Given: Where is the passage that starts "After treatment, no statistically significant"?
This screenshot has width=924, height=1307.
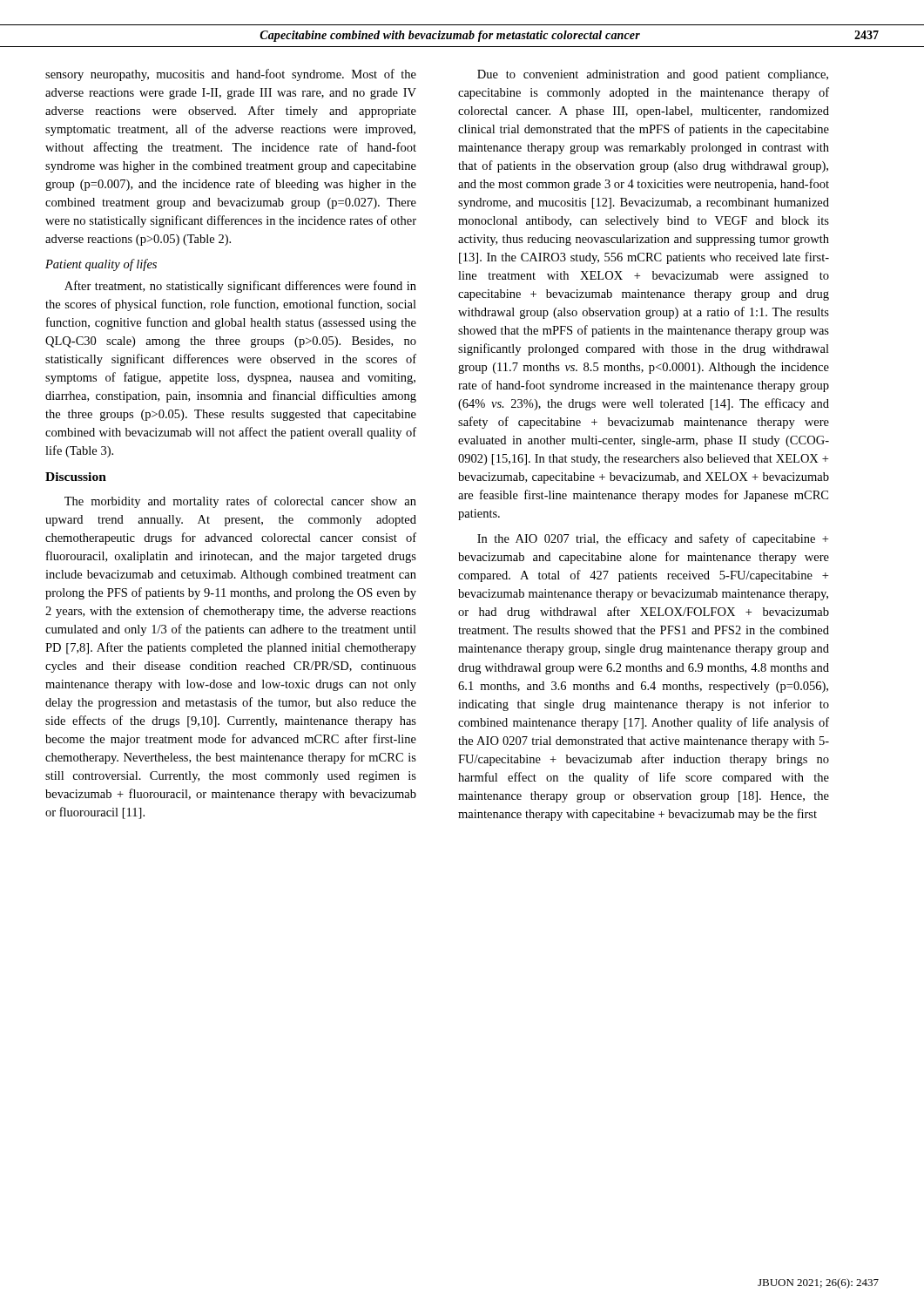Looking at the screenshot, I should [231, 369].
